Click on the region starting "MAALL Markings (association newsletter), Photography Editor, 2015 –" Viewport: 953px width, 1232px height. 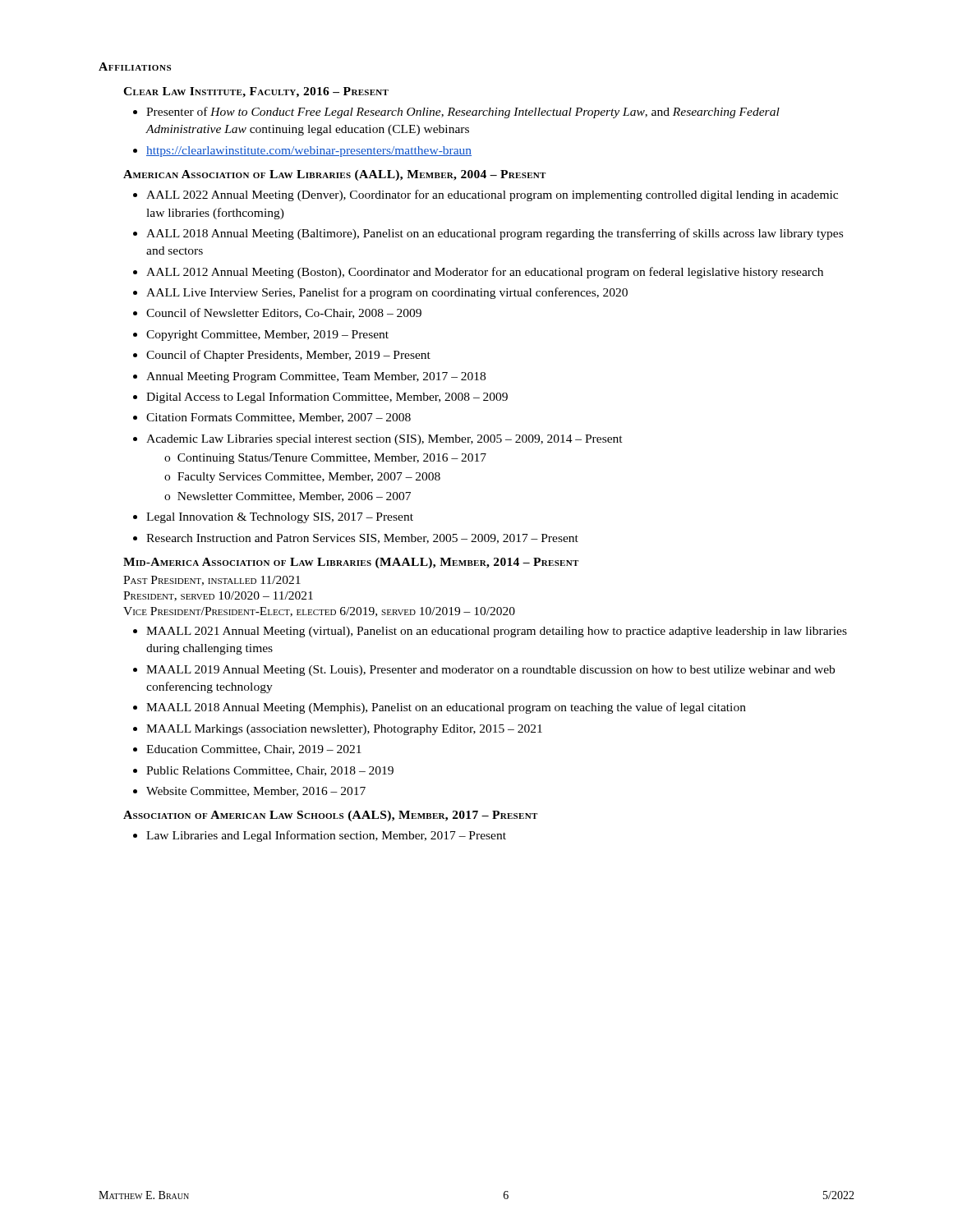pyautogui.click(x=345, y=728)
